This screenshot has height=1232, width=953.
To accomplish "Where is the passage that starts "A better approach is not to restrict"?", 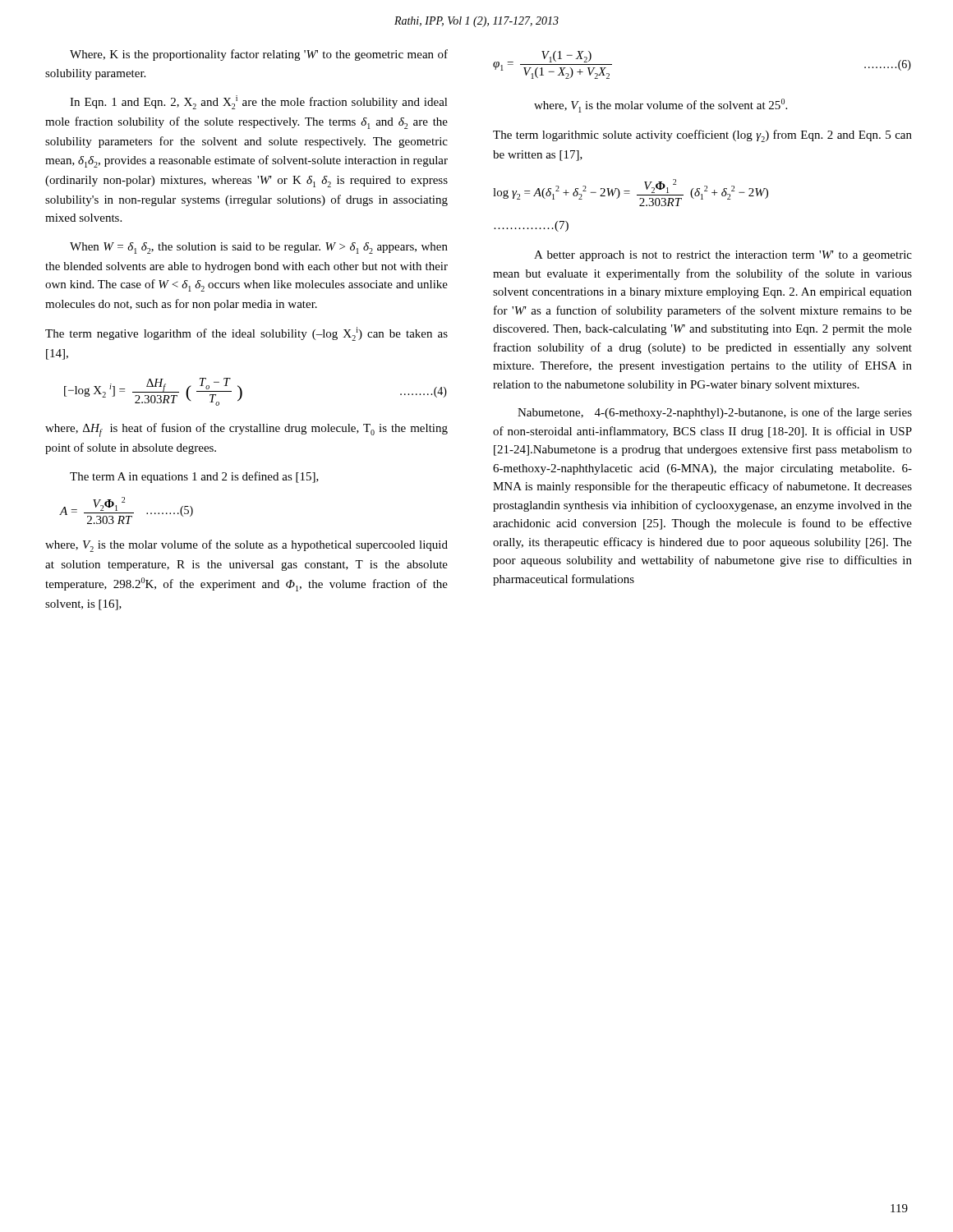I will coord(702,319).
